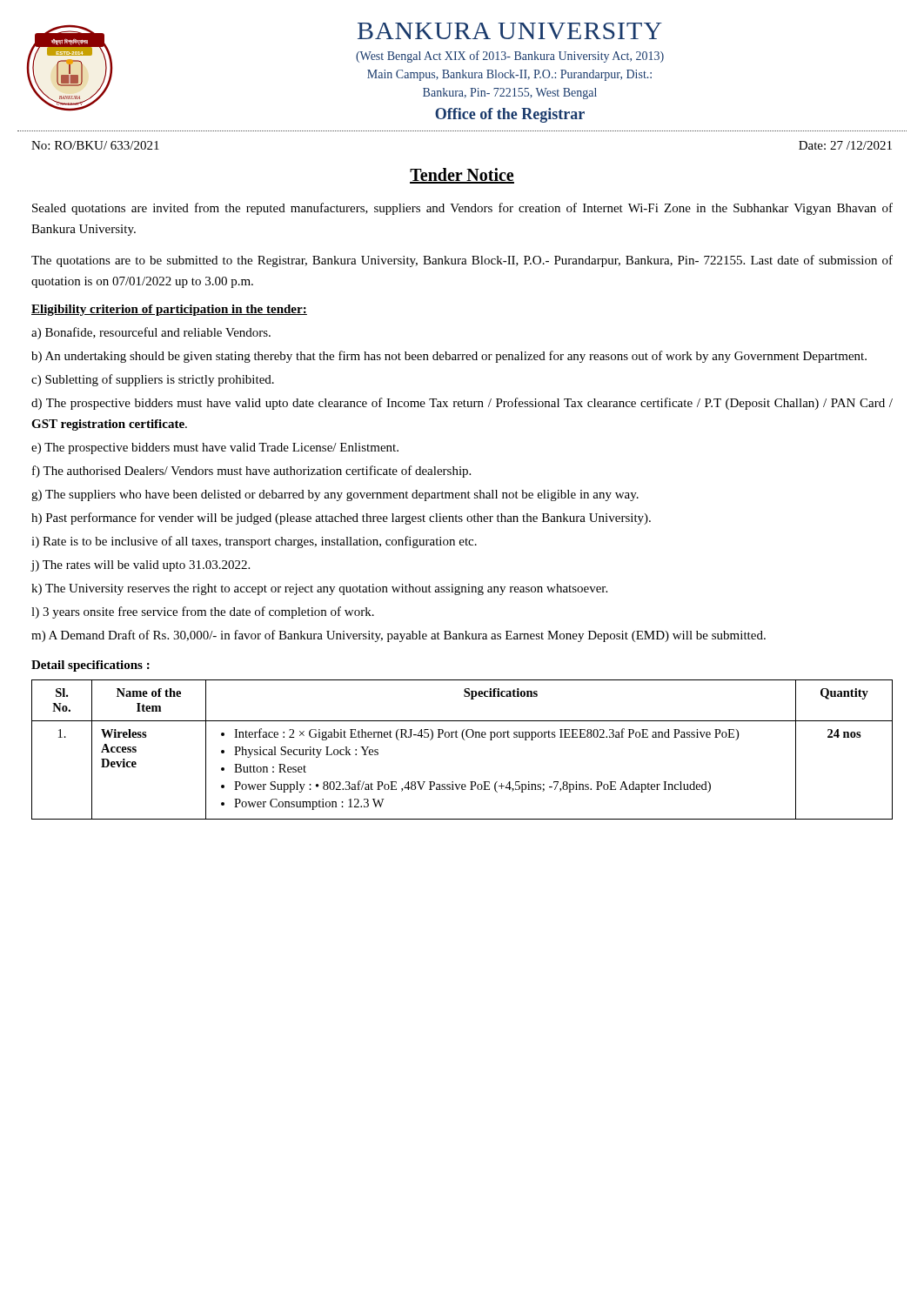Where is the passage that starts "h) Past performance for vender will"?
Image resolution: width=924 pixels, height=1305 pixels.
click(341, 518)
